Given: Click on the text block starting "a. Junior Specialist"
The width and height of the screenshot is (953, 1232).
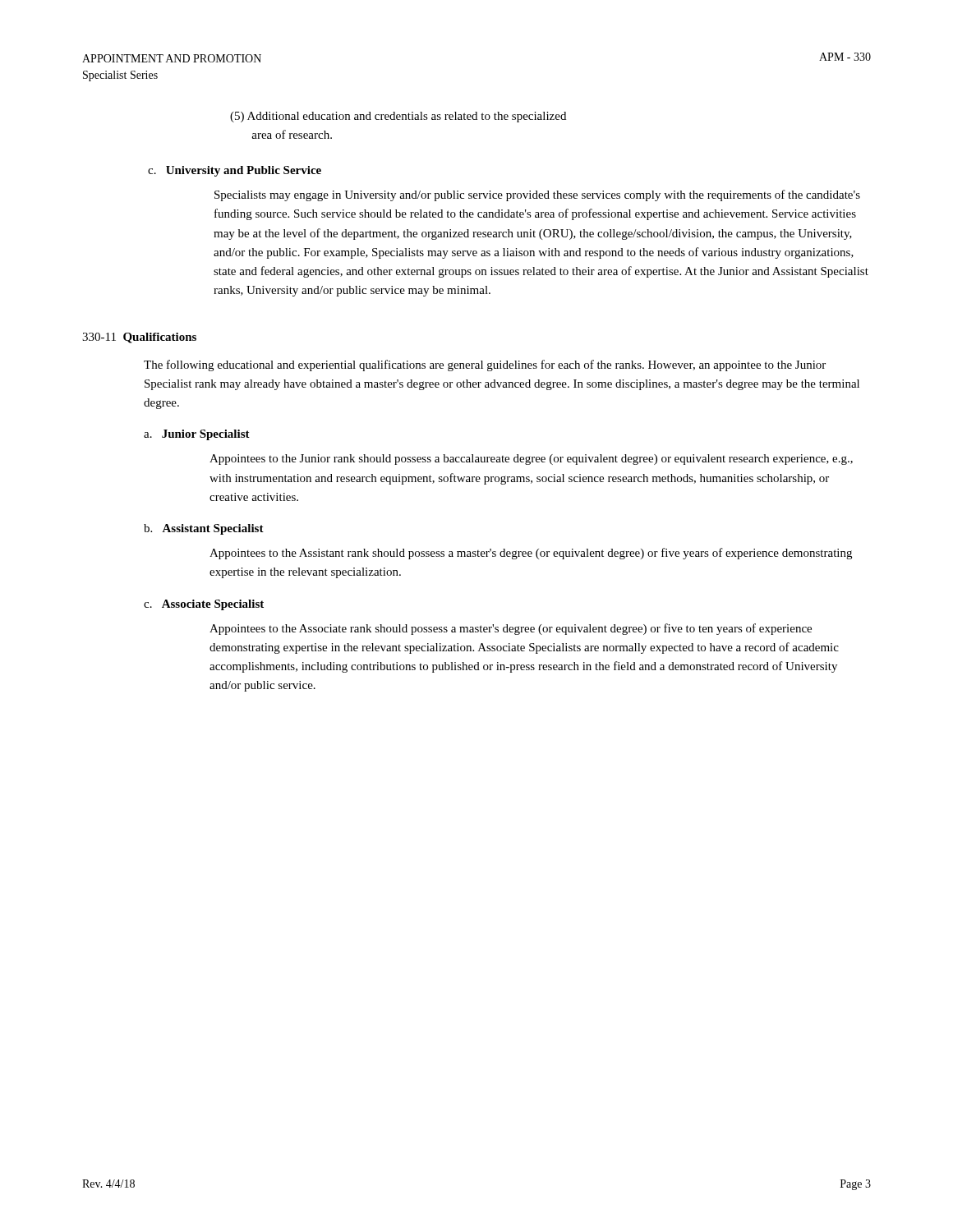Looking at the screenshot, I should (x=197, y=434).
